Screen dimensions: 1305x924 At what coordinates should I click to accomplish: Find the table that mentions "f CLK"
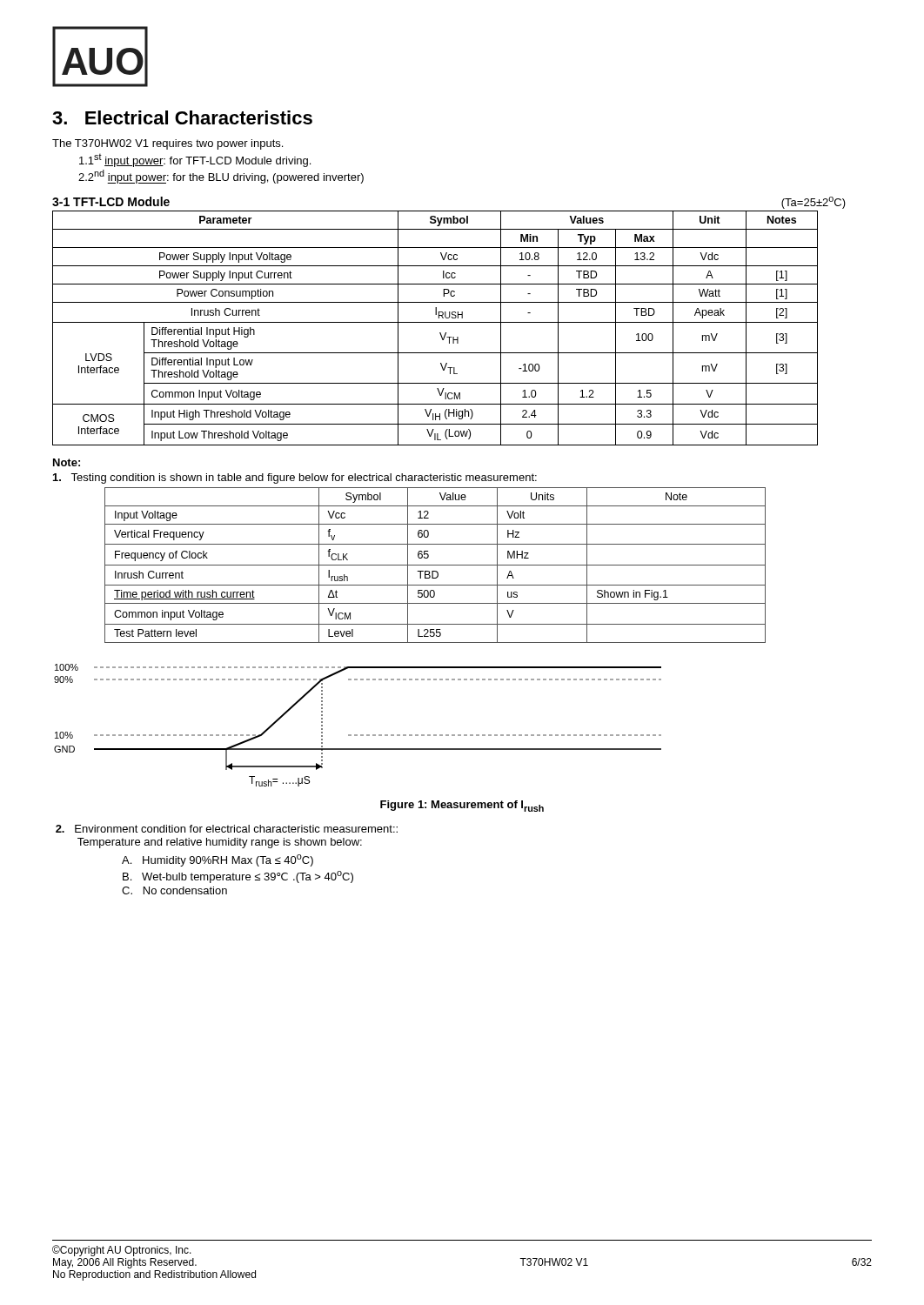(475, 565)
